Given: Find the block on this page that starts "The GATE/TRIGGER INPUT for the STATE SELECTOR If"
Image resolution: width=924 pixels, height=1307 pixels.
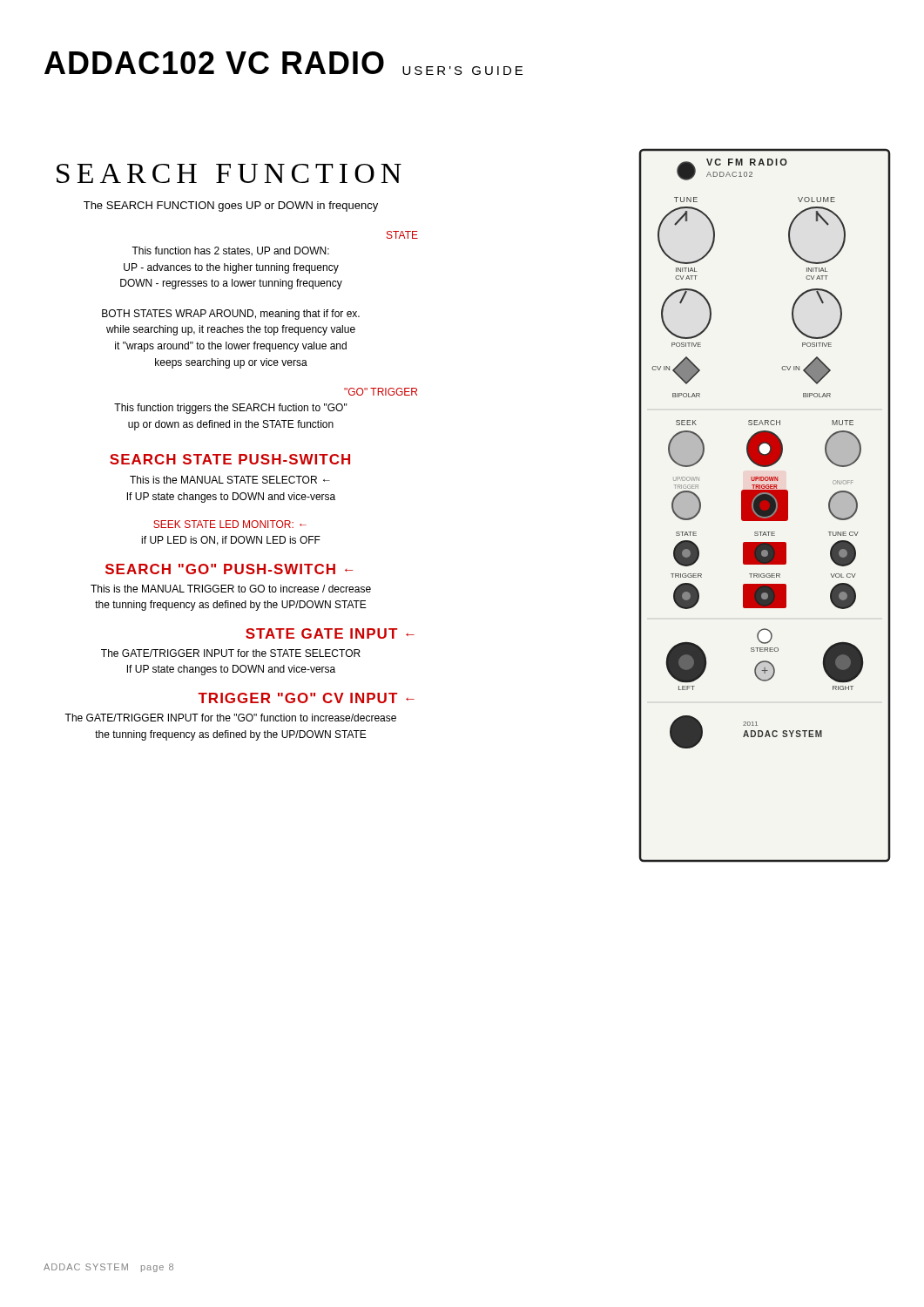Looking at the screenshot, I should point(231,661).
